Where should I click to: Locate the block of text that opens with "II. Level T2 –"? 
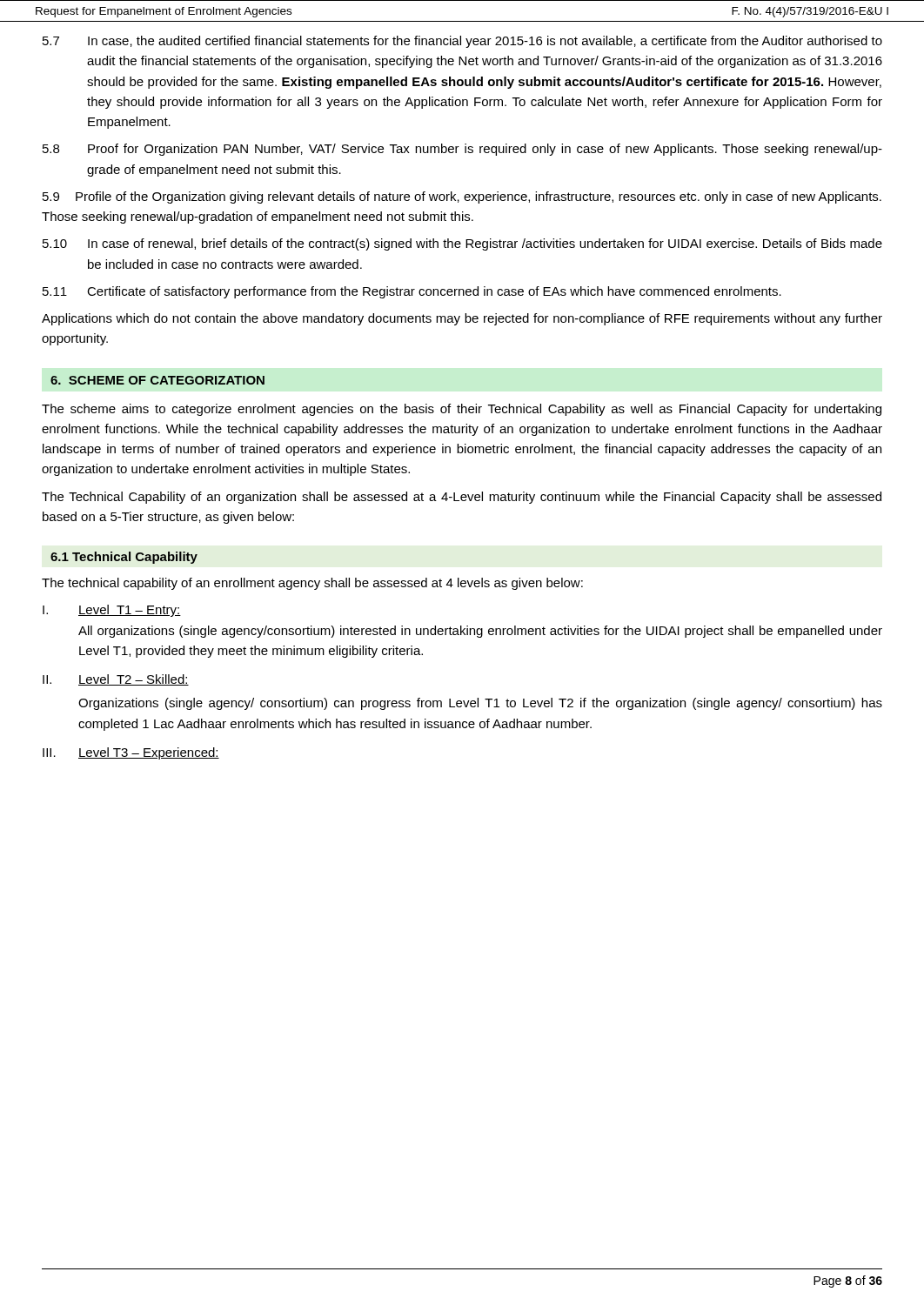click(x=462, y=701)
